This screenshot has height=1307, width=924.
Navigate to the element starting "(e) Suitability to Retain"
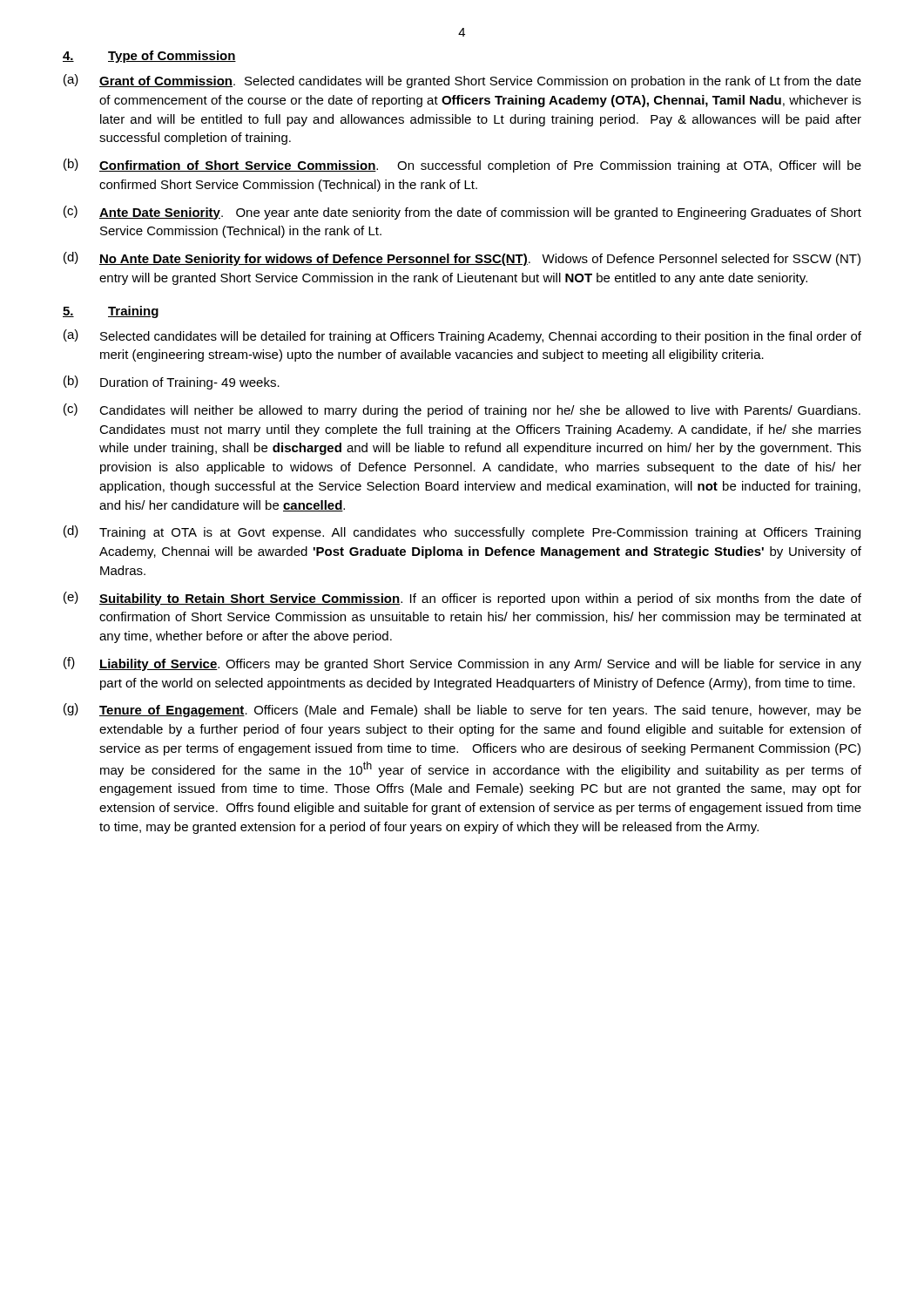coord(462,617)
